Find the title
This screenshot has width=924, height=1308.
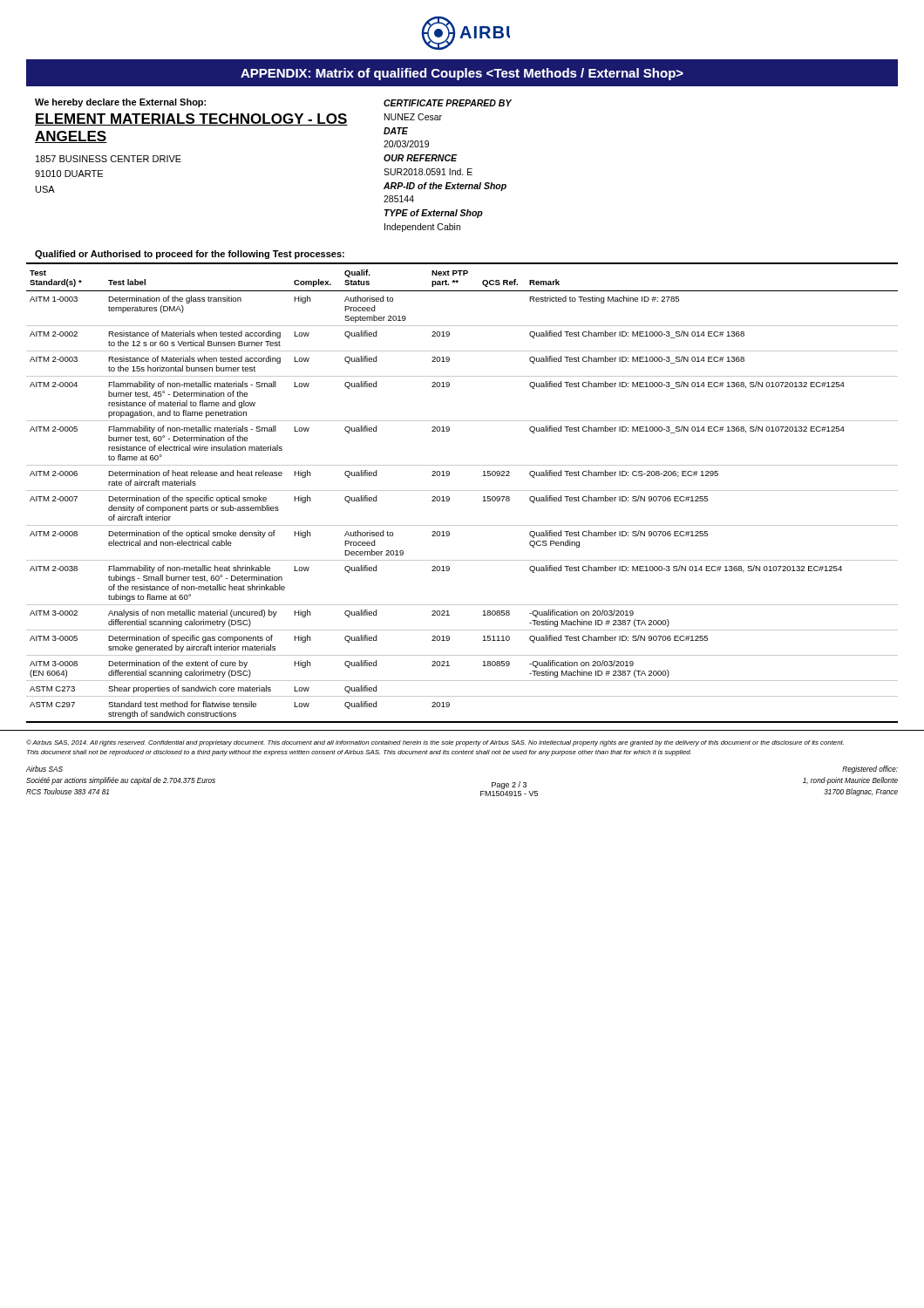pos(462,73)
